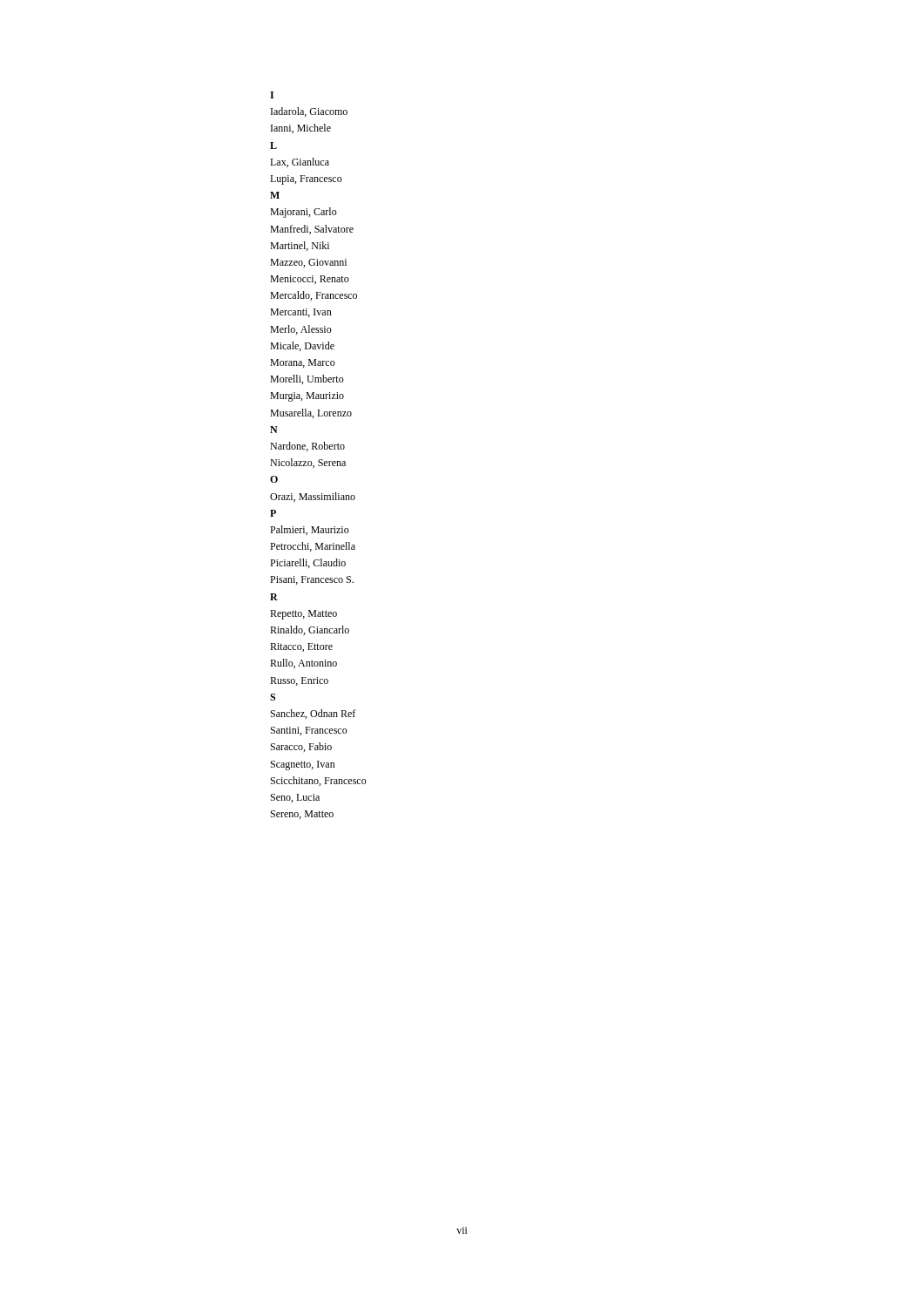Locate the element starting "Musarella, Lorenzo"
The height and width of the screenshot is (1307, 924).
click(x=311, y=413)
